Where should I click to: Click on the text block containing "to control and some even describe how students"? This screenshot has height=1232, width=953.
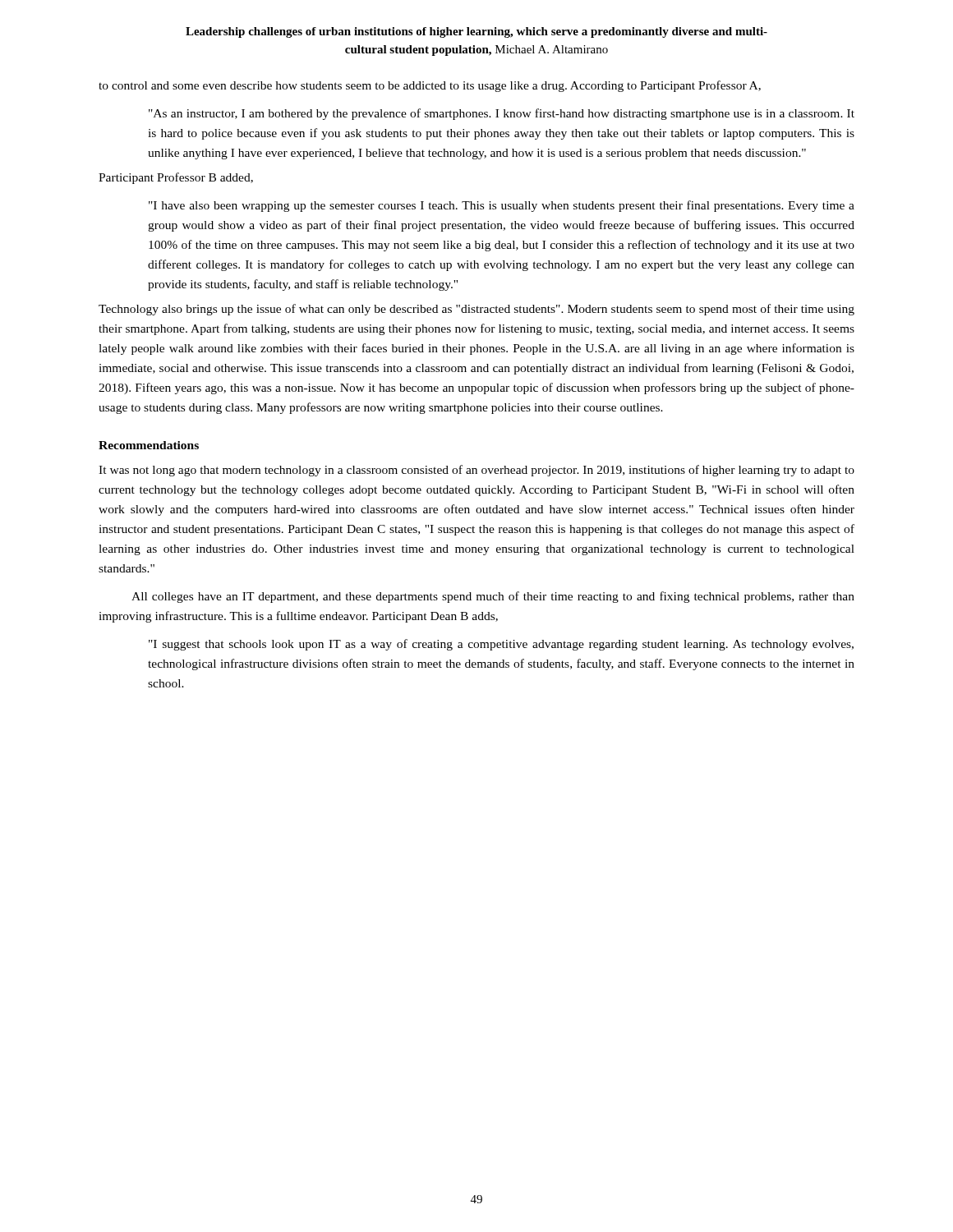pyautogui.click(x=430, y=85)
